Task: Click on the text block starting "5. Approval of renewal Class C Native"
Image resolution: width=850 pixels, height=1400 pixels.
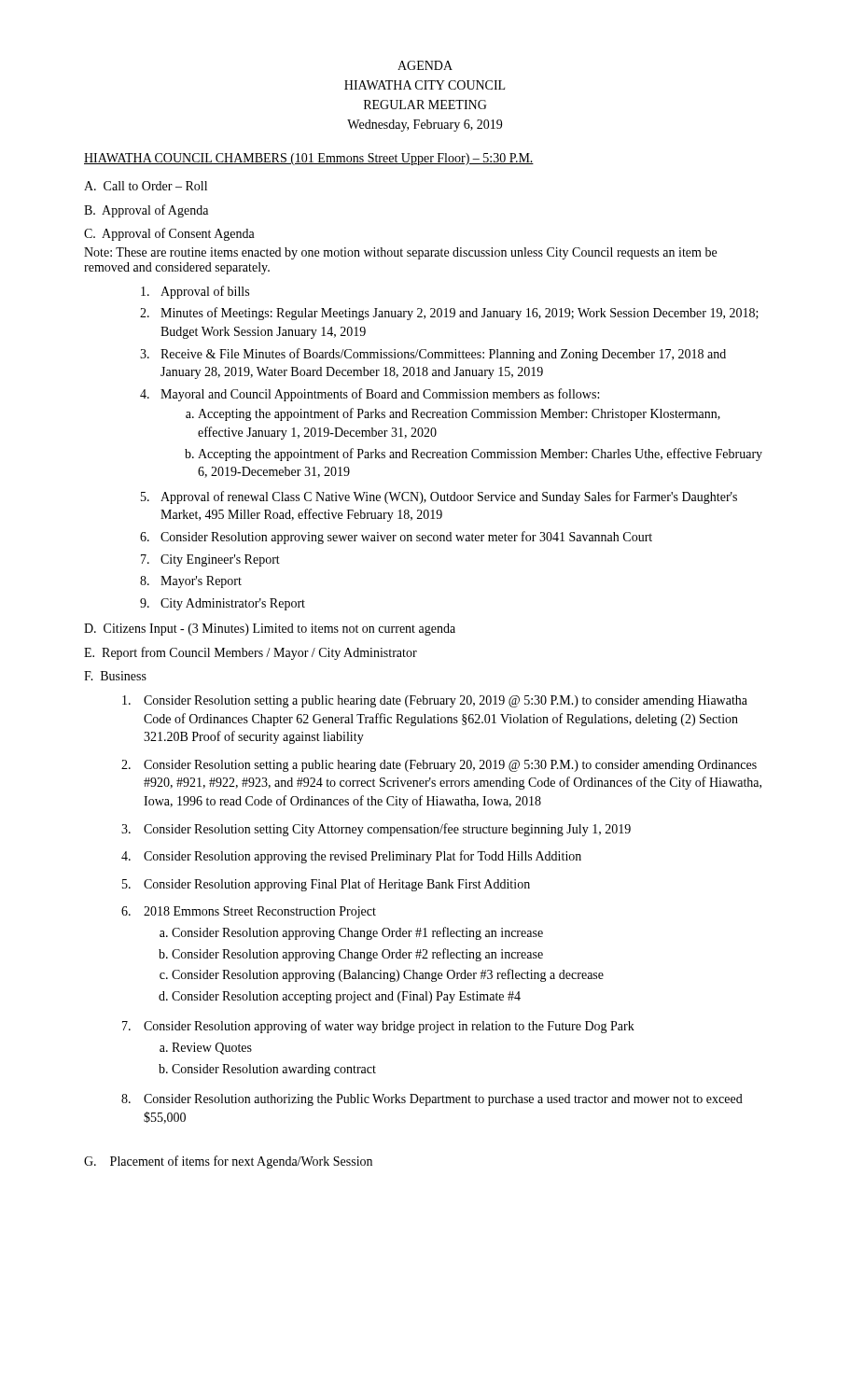Action: pos(453,506)
